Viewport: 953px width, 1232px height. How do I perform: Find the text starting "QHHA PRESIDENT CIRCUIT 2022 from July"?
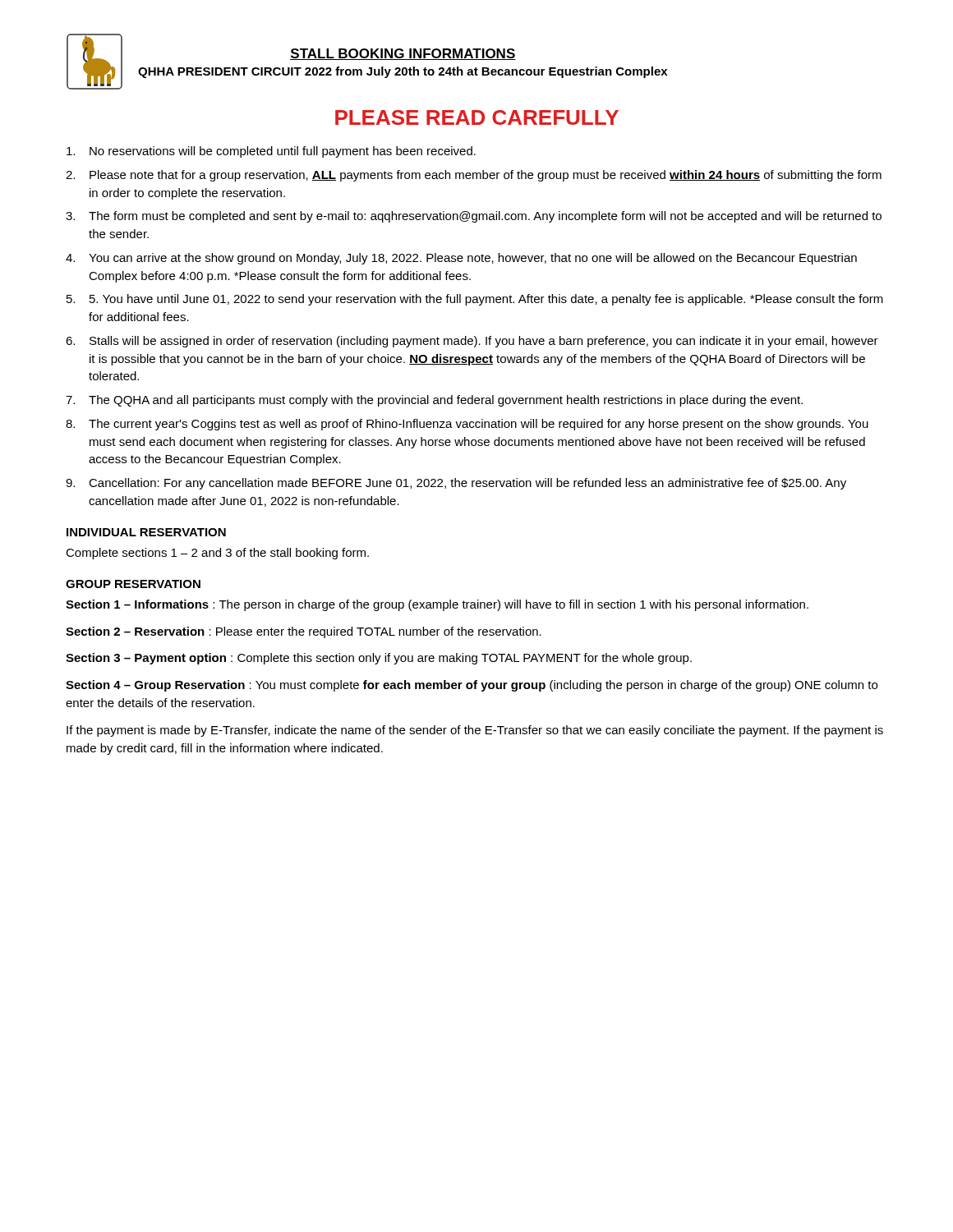coord(403,71)
